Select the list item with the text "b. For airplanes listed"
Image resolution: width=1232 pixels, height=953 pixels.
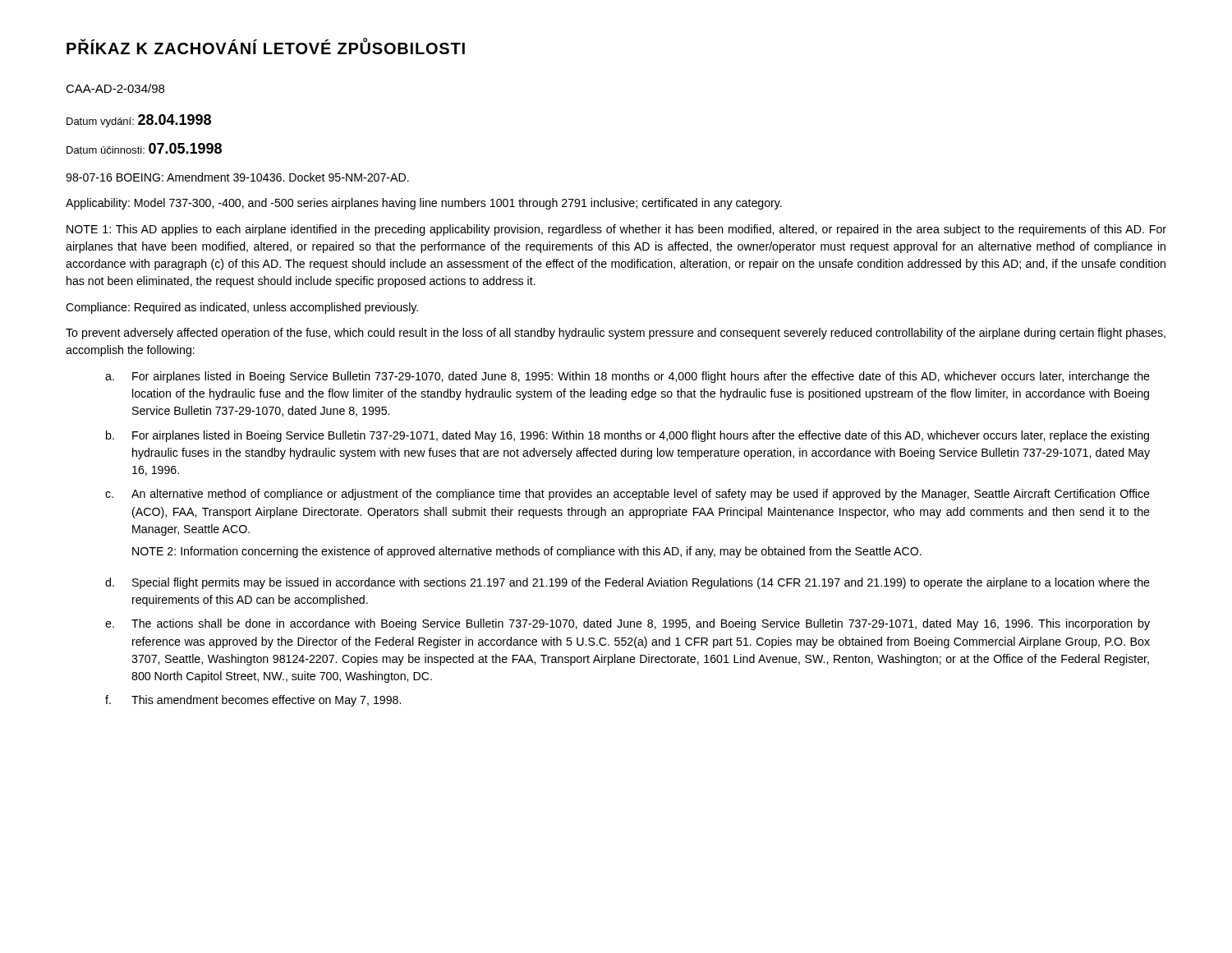click(x=636, y=453)
